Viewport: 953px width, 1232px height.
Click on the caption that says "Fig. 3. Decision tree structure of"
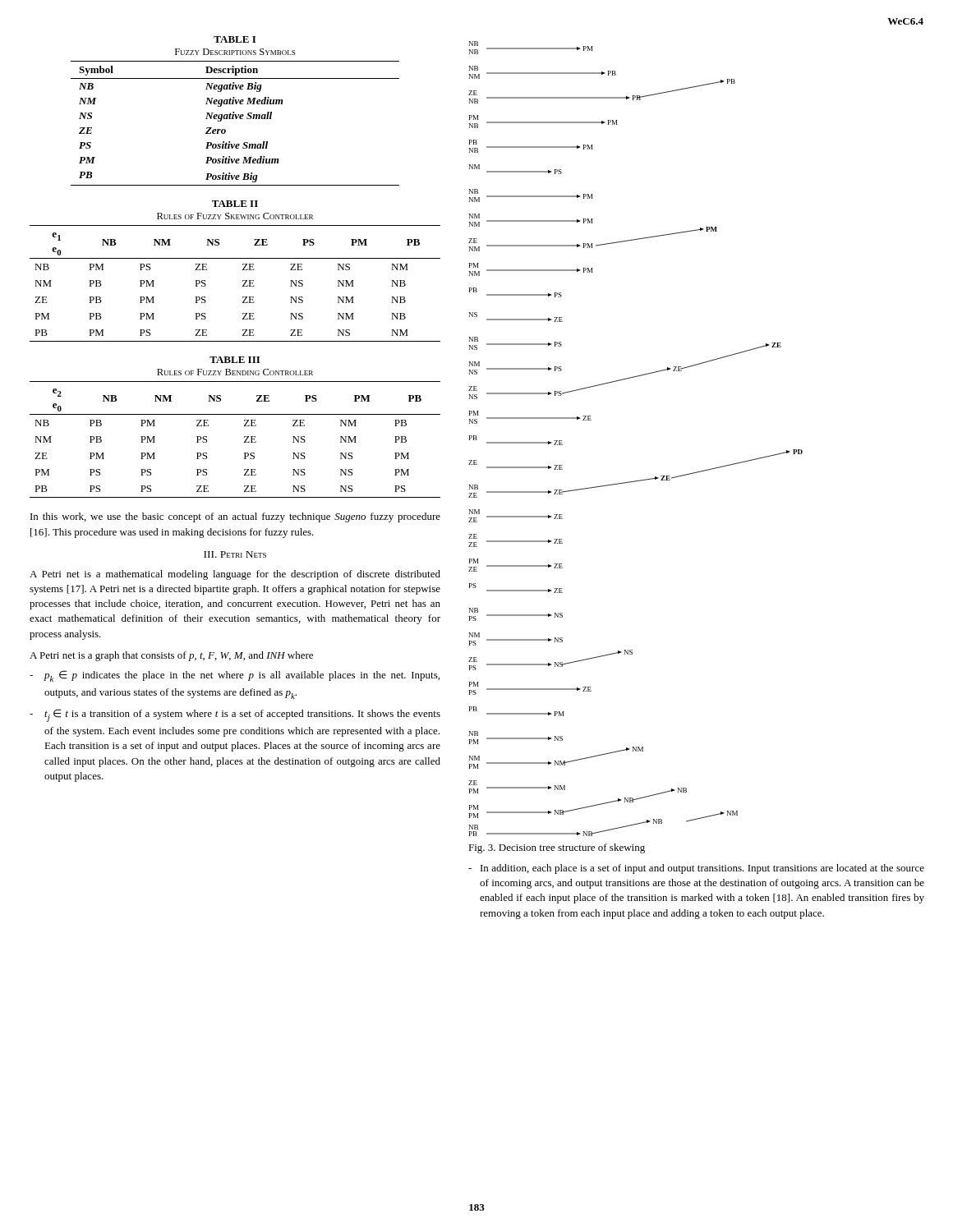pyautogui.click(x=557, y=847)
